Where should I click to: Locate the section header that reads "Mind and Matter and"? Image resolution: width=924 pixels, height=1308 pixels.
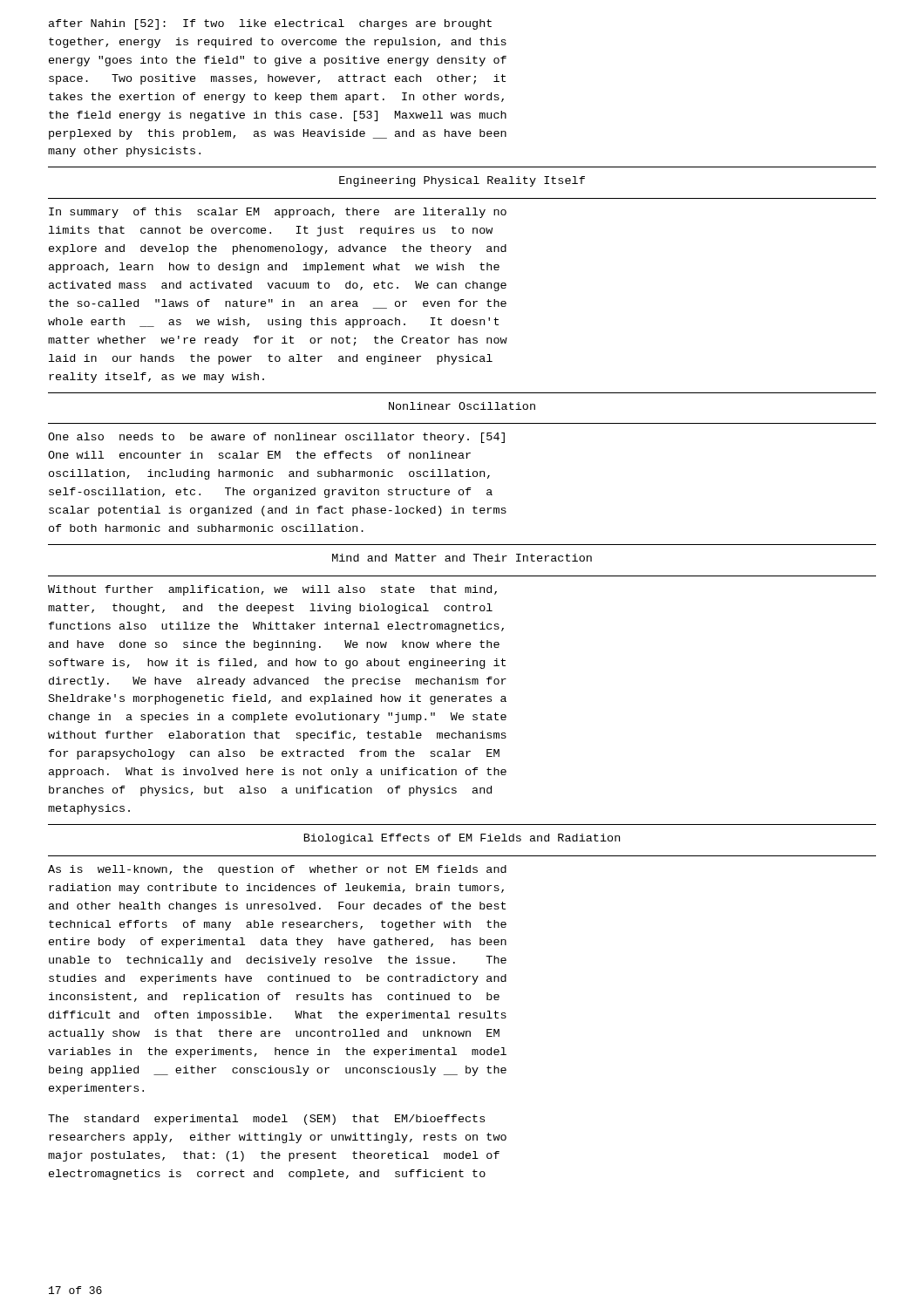pos(462,559)
